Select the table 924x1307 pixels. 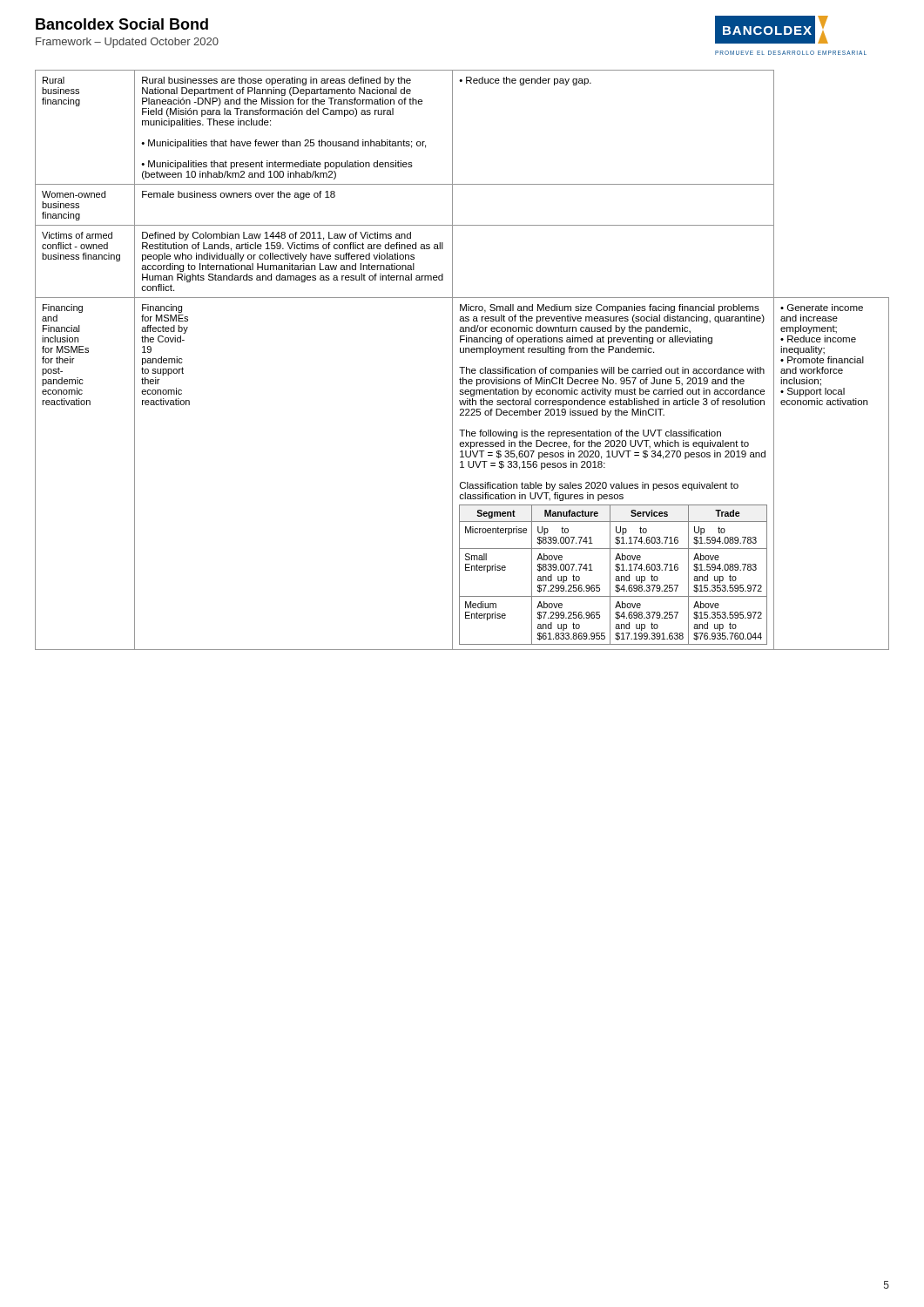point(613,575)
